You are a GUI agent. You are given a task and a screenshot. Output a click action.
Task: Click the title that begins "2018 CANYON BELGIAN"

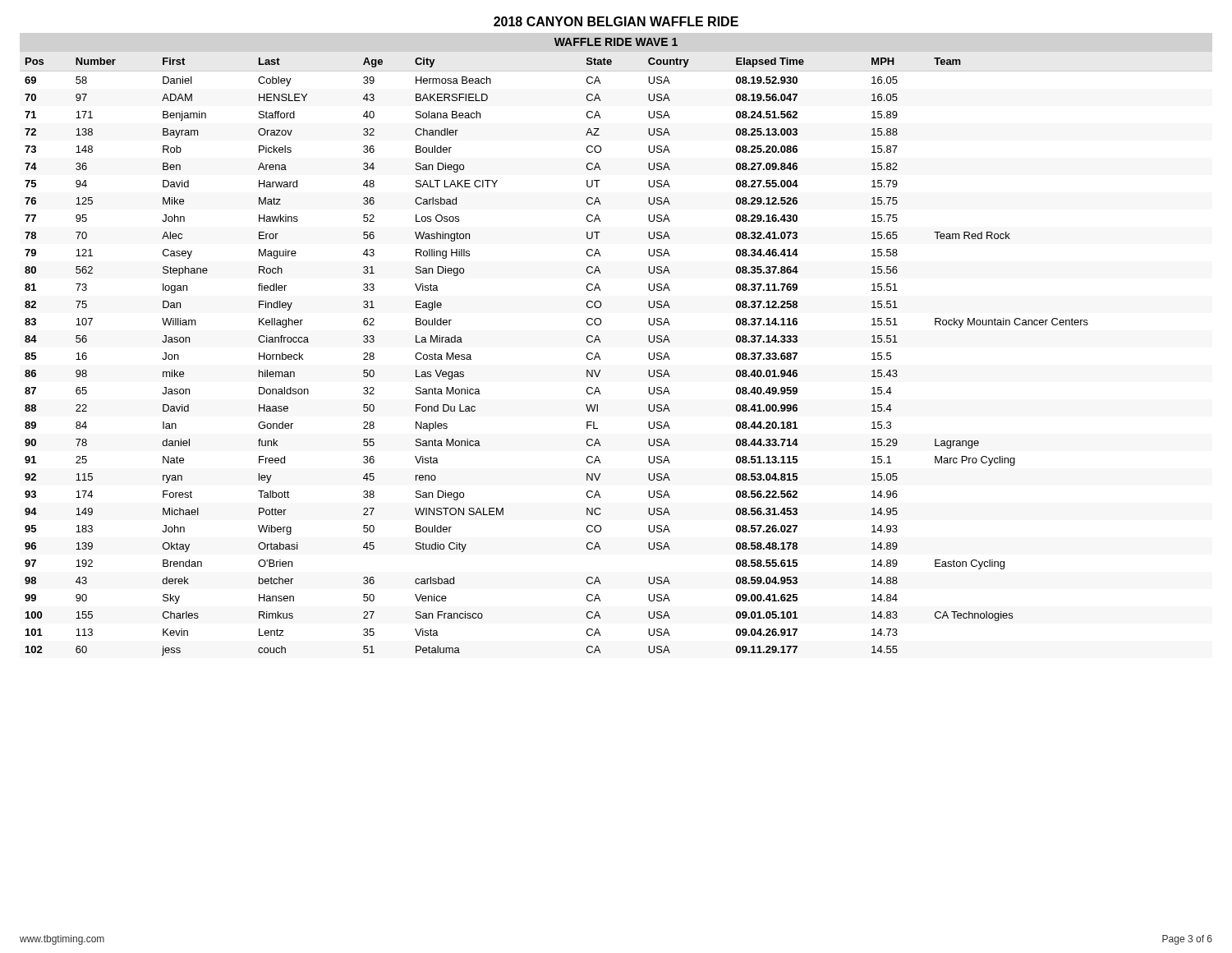click(x=616, y=22)
